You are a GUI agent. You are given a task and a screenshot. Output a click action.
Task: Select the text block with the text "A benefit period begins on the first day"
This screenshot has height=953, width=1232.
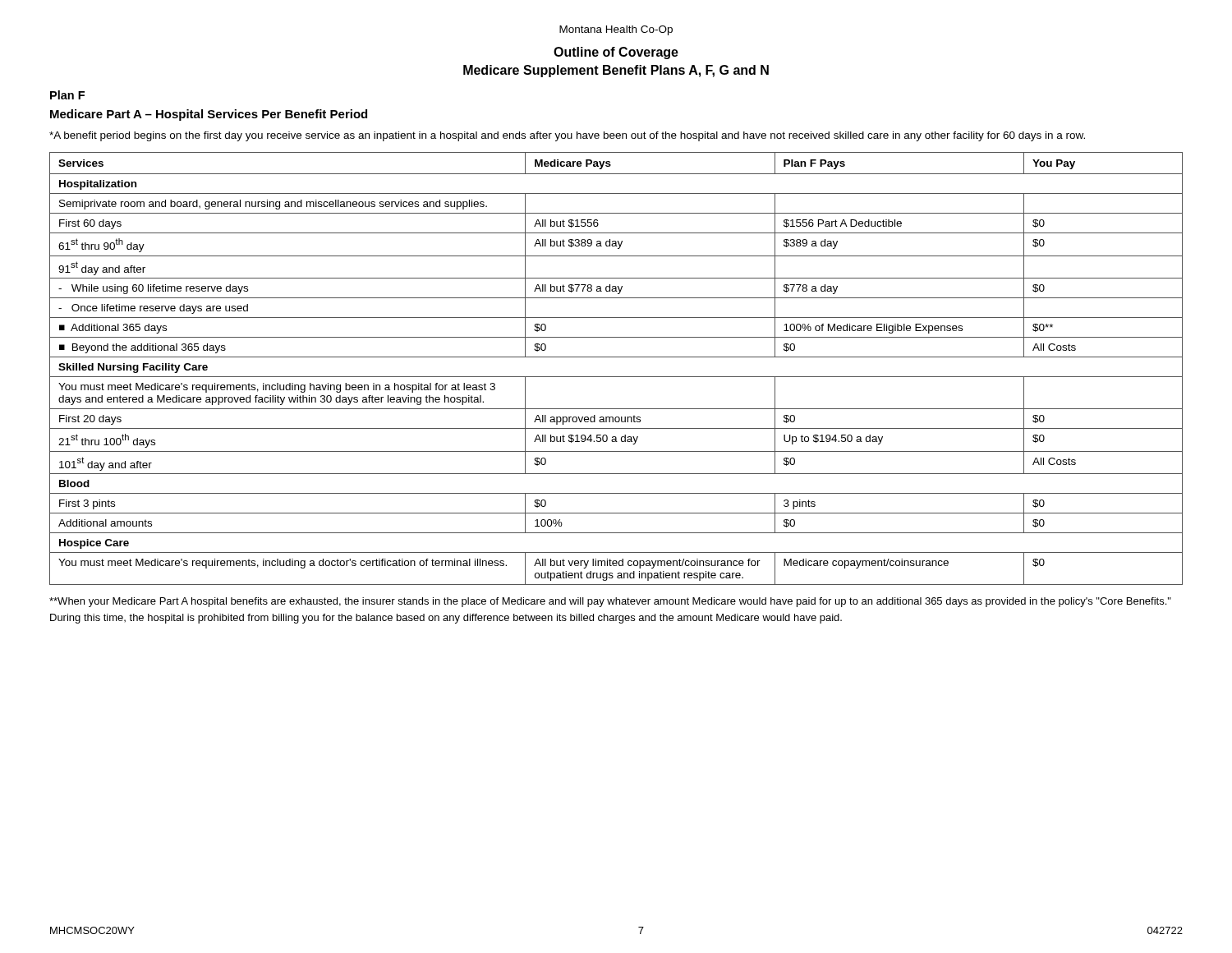pyautogui.click(x=568, y=135)
